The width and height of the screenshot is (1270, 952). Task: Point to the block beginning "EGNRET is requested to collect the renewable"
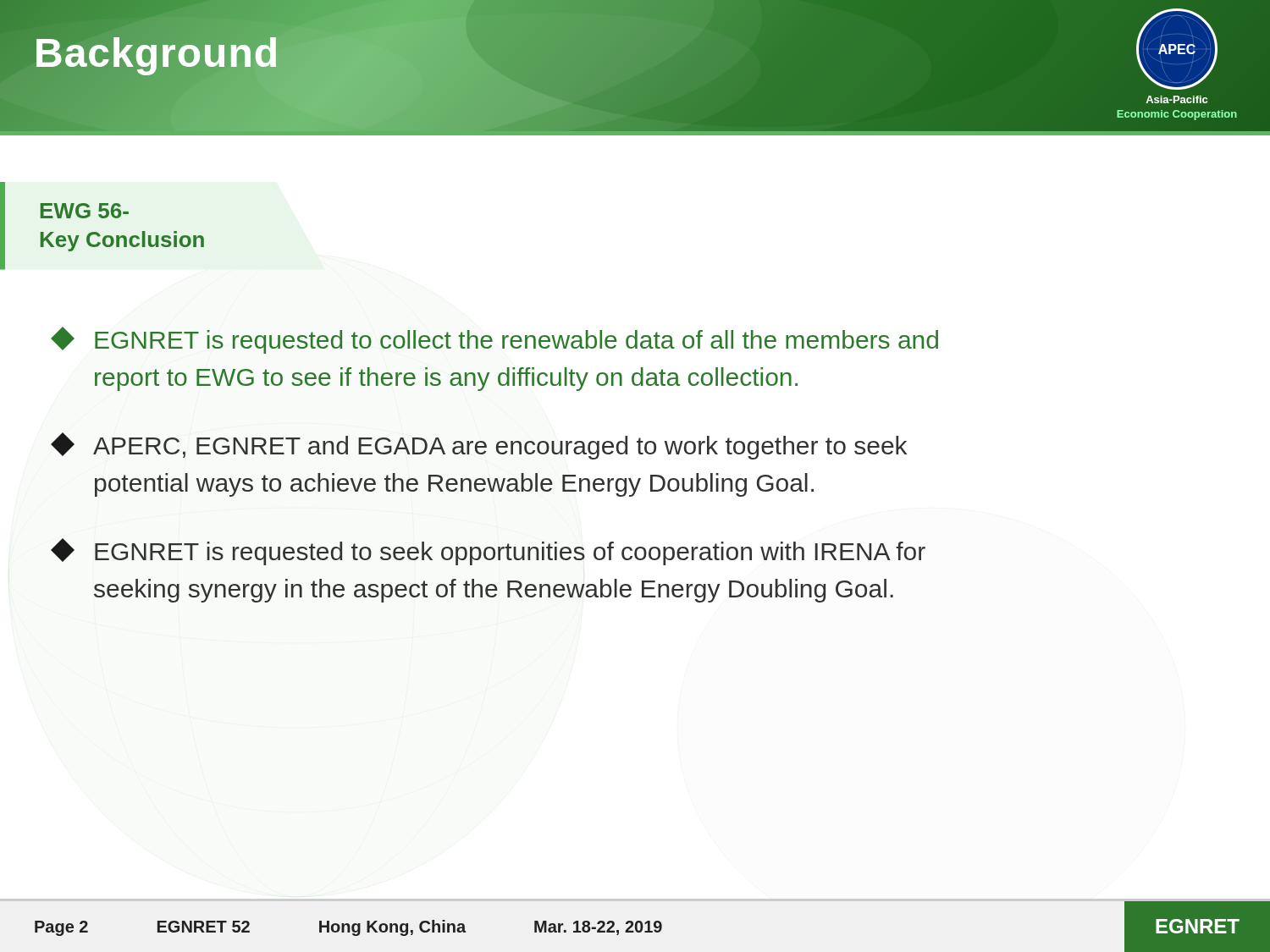[495, 358]
